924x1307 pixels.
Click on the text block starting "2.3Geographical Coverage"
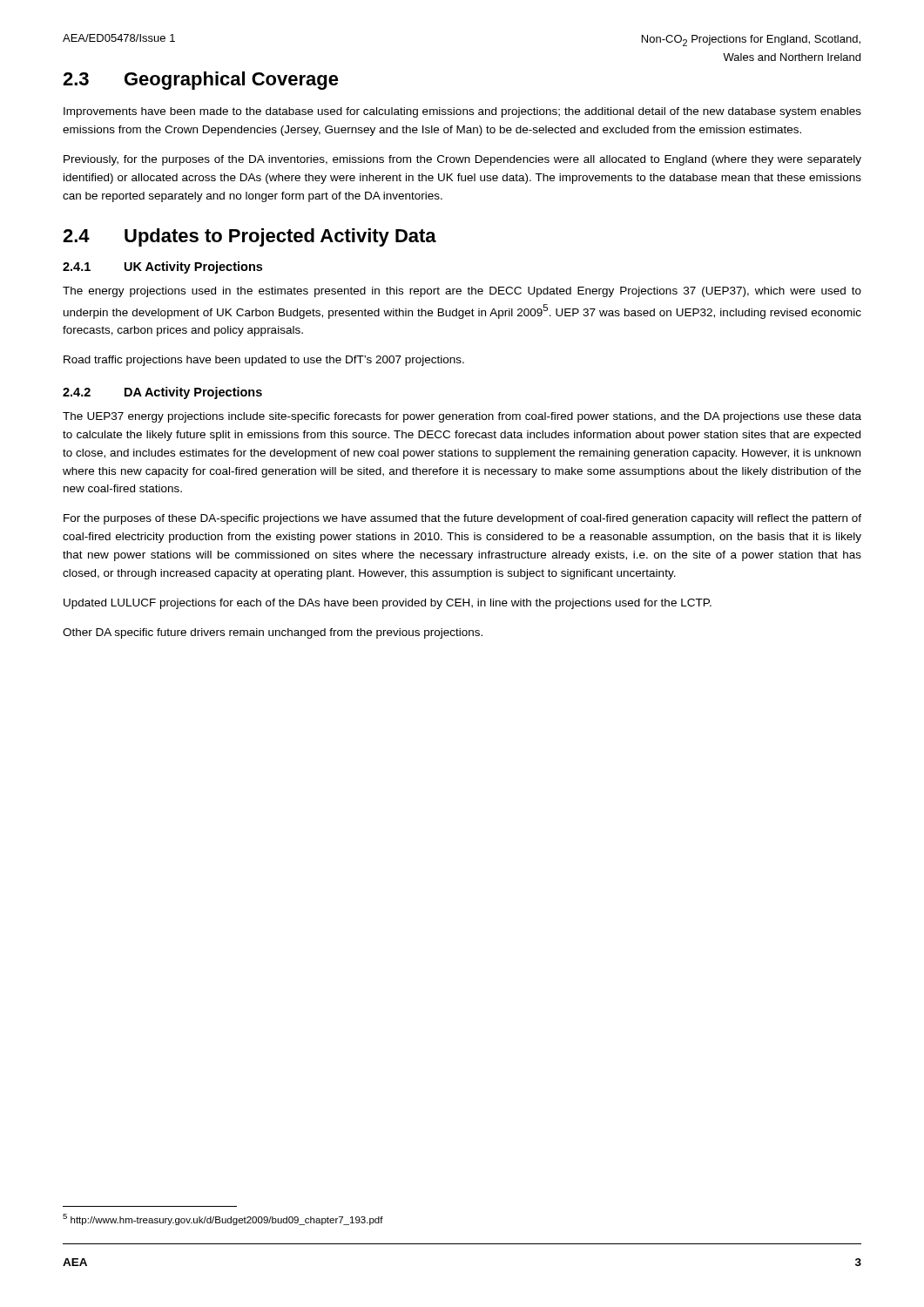click(201, 81)
